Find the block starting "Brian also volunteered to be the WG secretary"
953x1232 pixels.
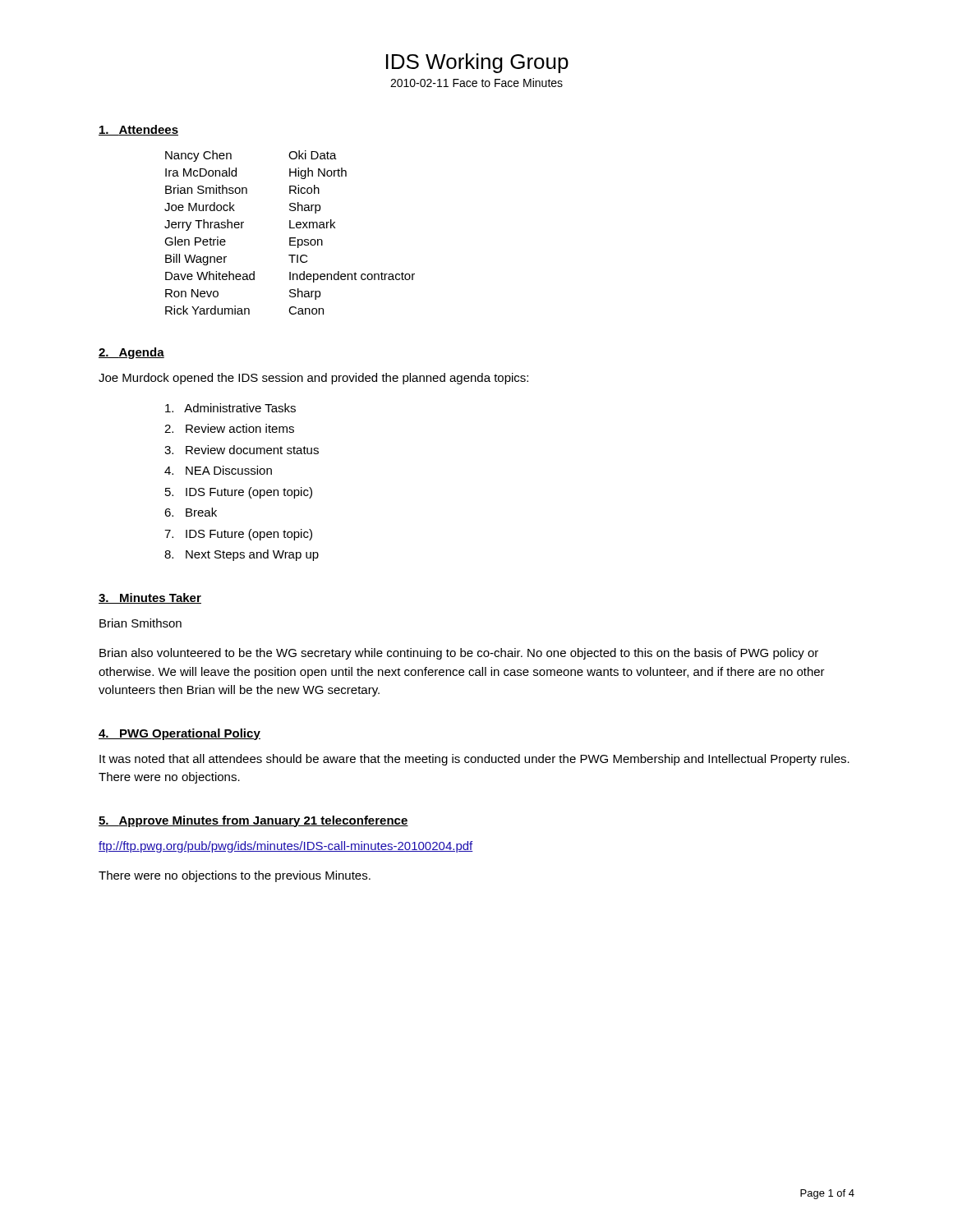click(x=462, y=671)
